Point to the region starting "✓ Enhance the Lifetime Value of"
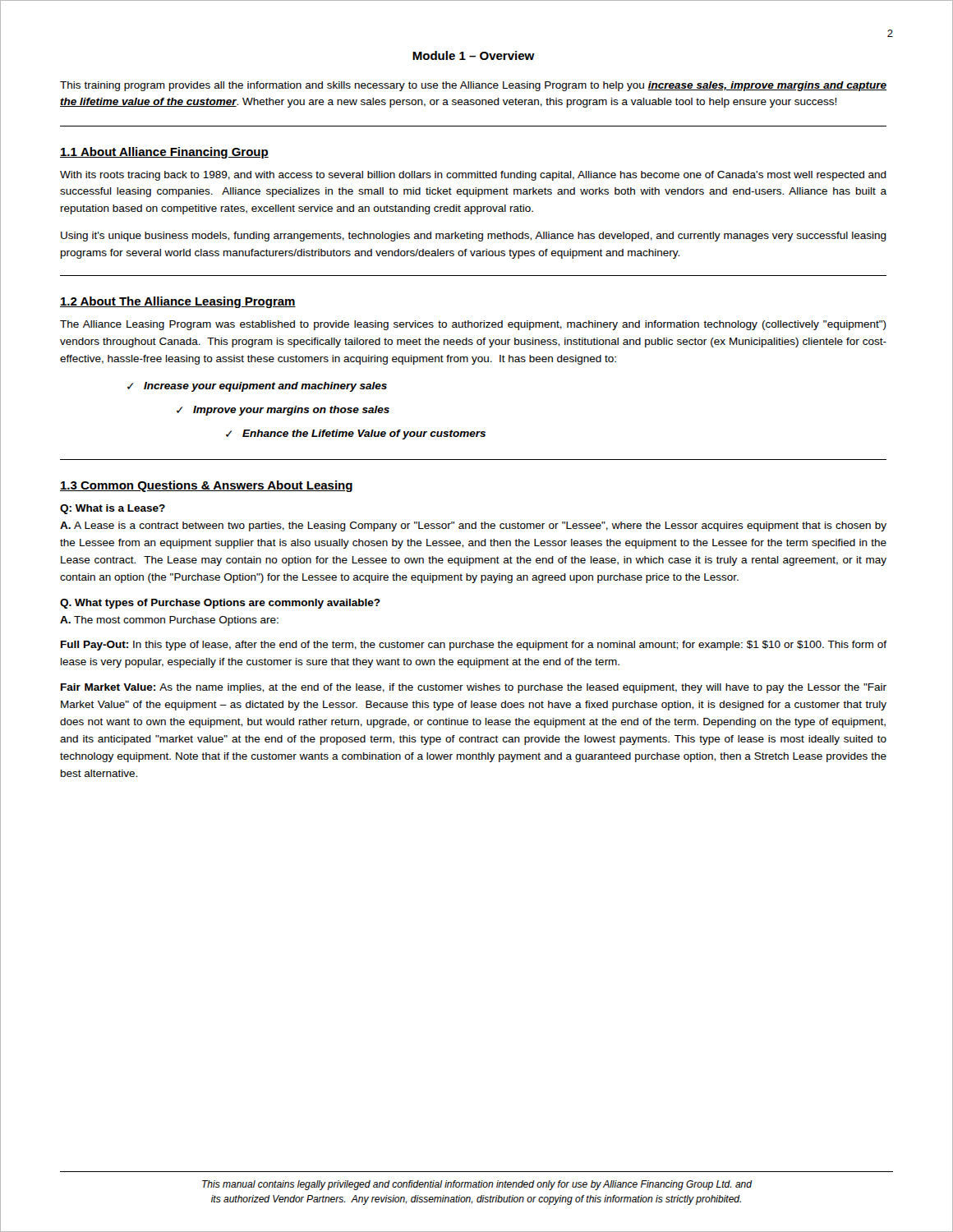The image size is (953, 1232). coord(355,434)
